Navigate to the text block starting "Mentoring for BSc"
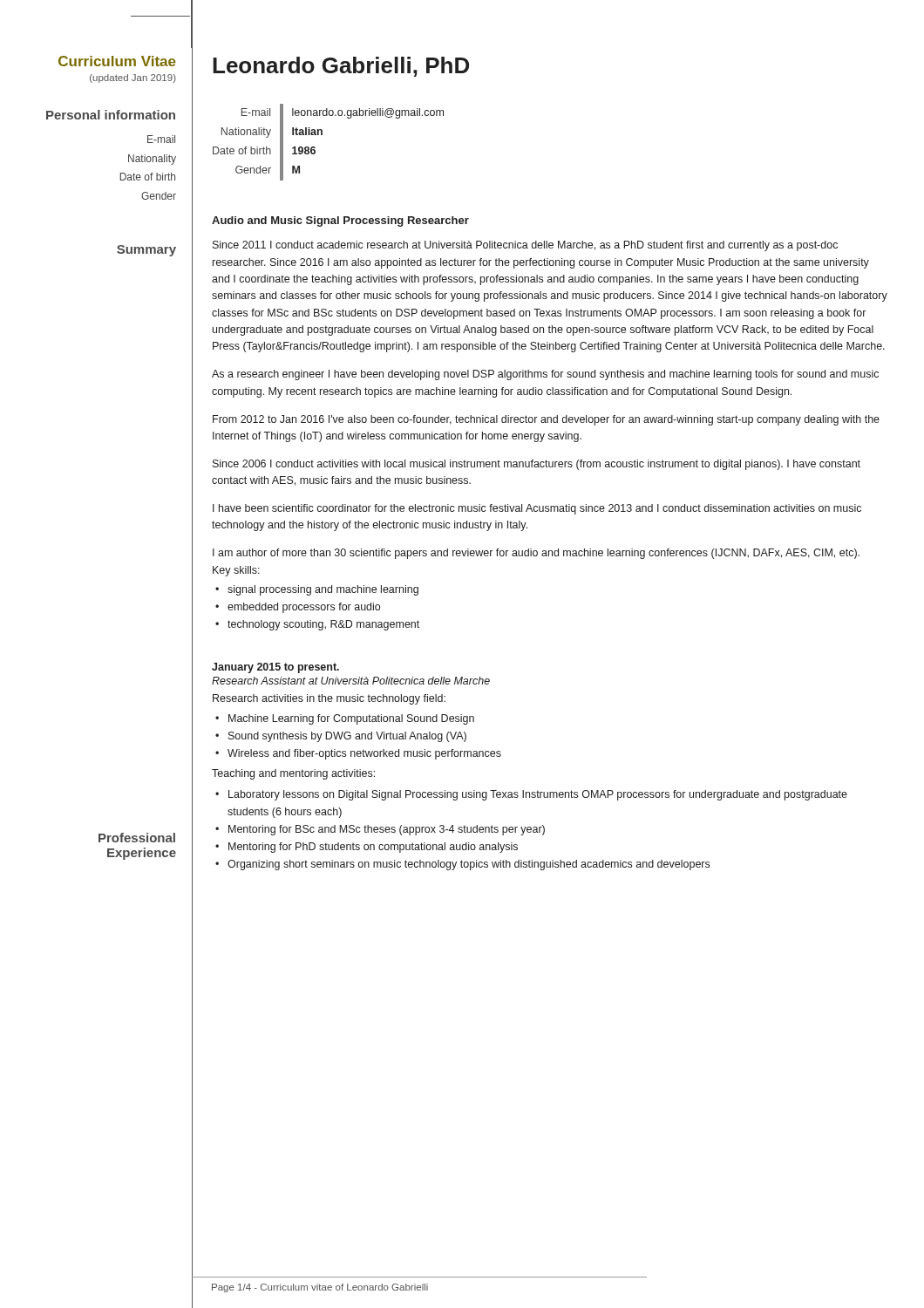Image resolution: width=924 pixels, height=1308 pixels. click(550, 829)
